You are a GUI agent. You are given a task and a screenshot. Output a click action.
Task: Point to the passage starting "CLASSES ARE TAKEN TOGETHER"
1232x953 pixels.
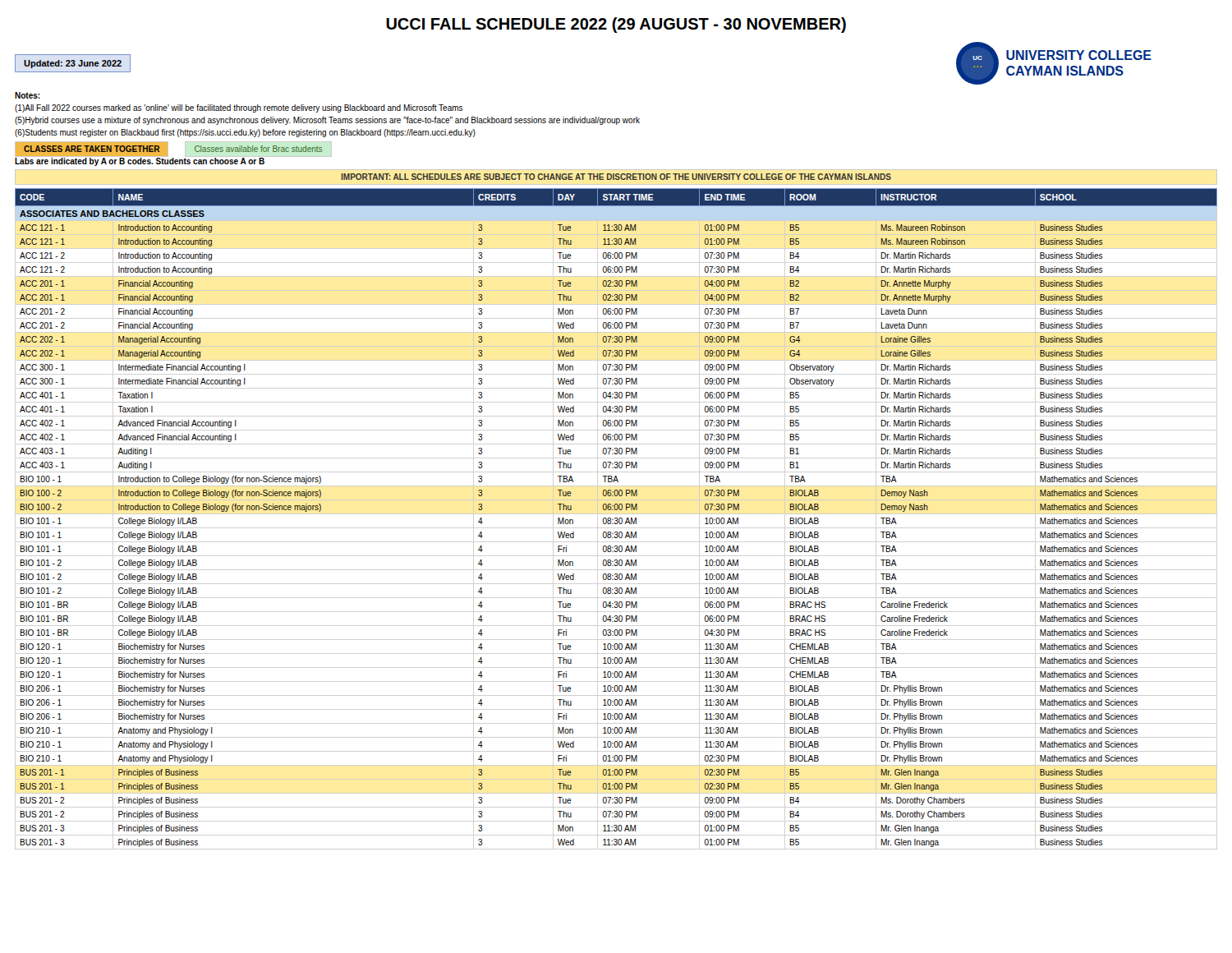click(92, 149)
